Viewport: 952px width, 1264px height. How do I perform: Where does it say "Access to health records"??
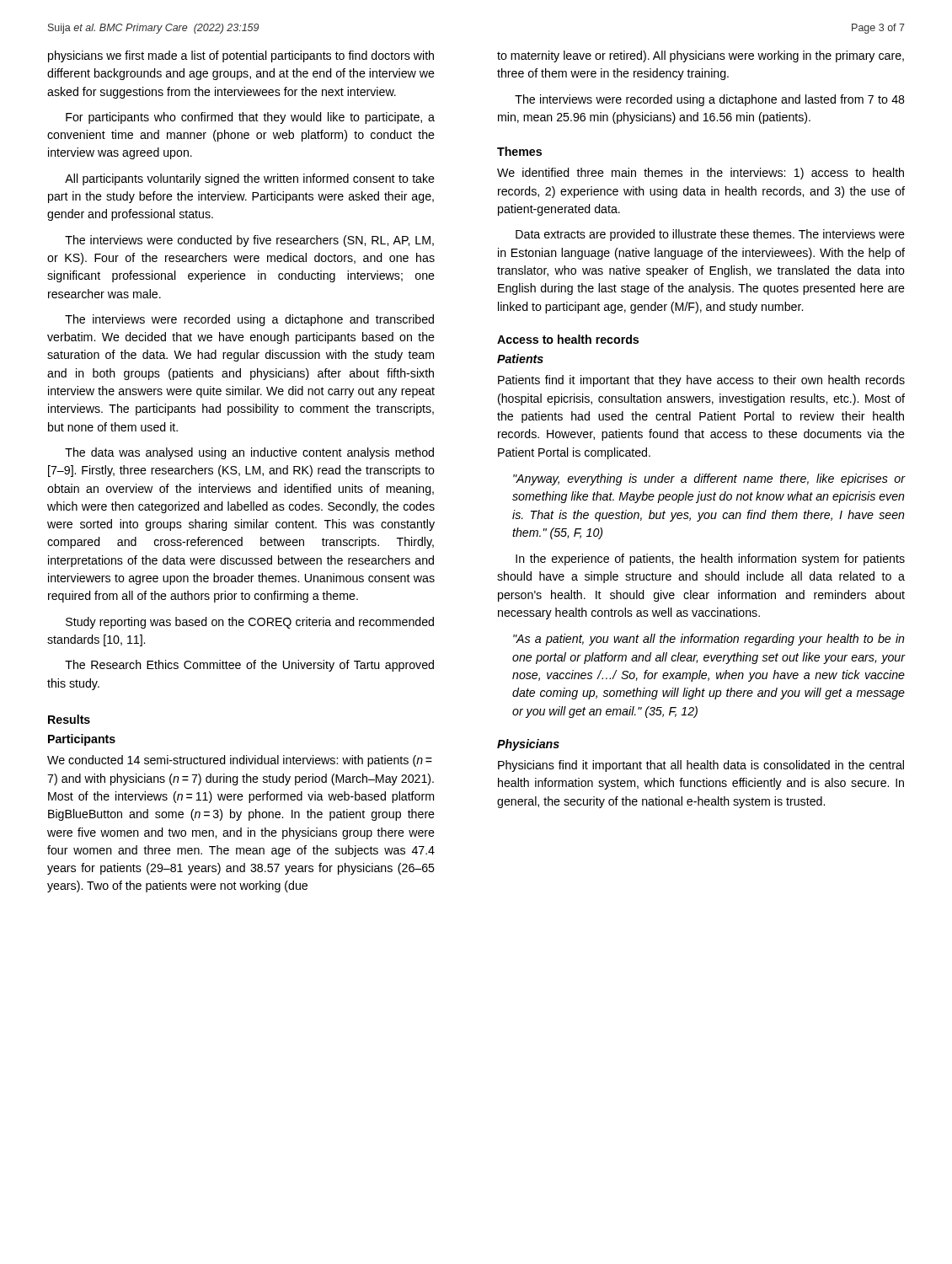568,339
